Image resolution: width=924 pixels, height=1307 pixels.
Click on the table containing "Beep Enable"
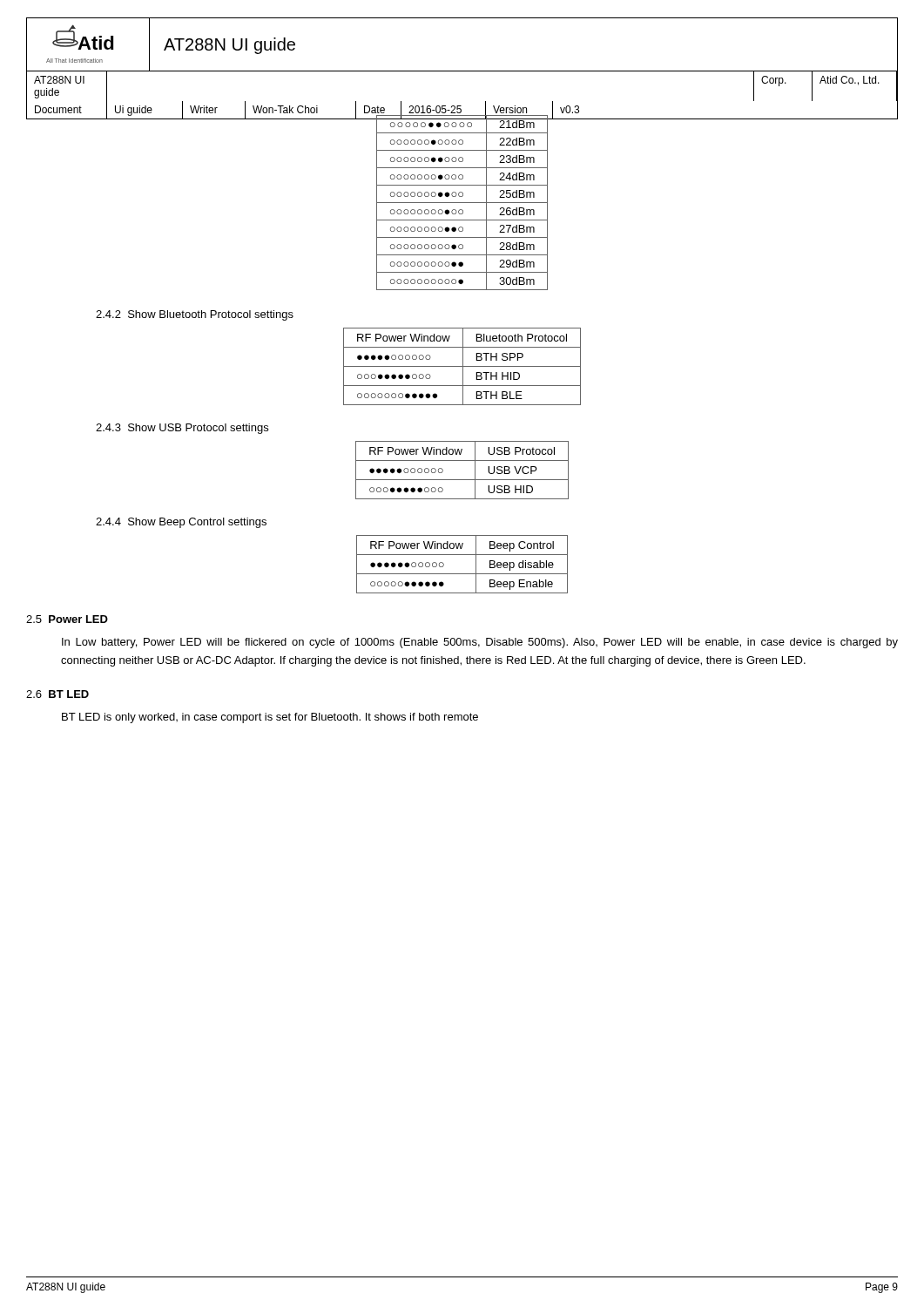coord(462,564)
